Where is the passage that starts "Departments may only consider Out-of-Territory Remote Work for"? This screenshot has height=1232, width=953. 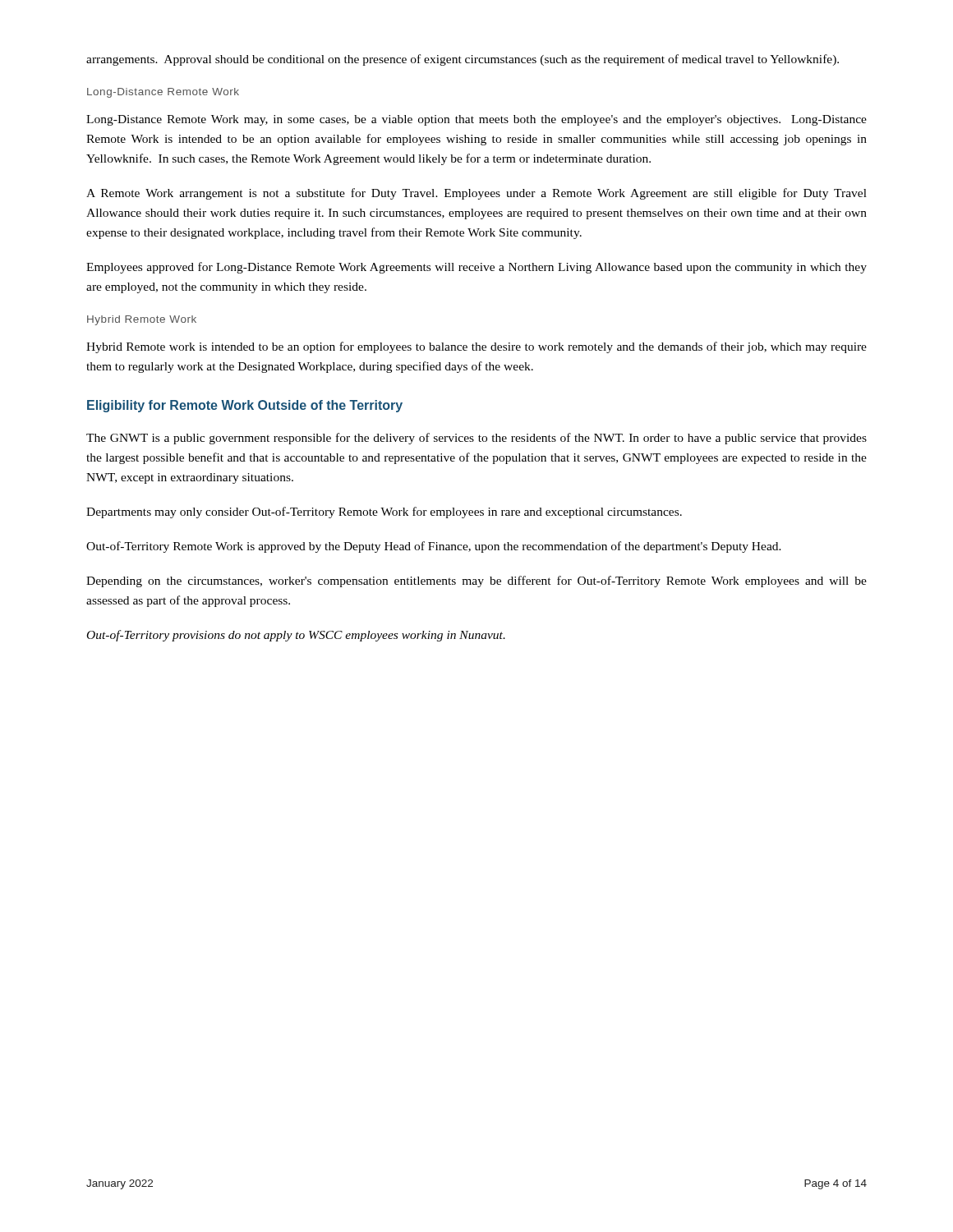(x=384, y=511)
